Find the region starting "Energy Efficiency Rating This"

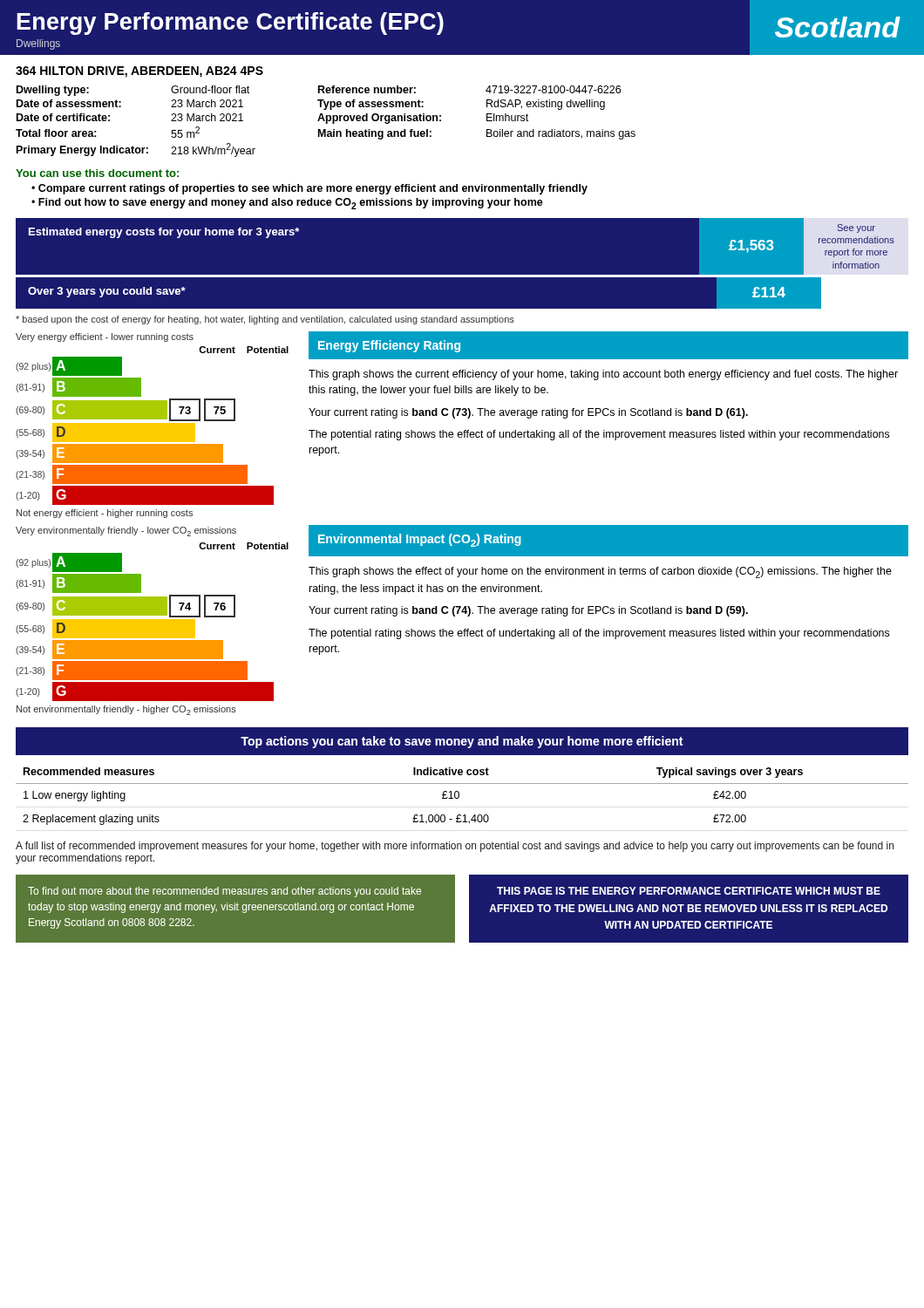(608, 345)
